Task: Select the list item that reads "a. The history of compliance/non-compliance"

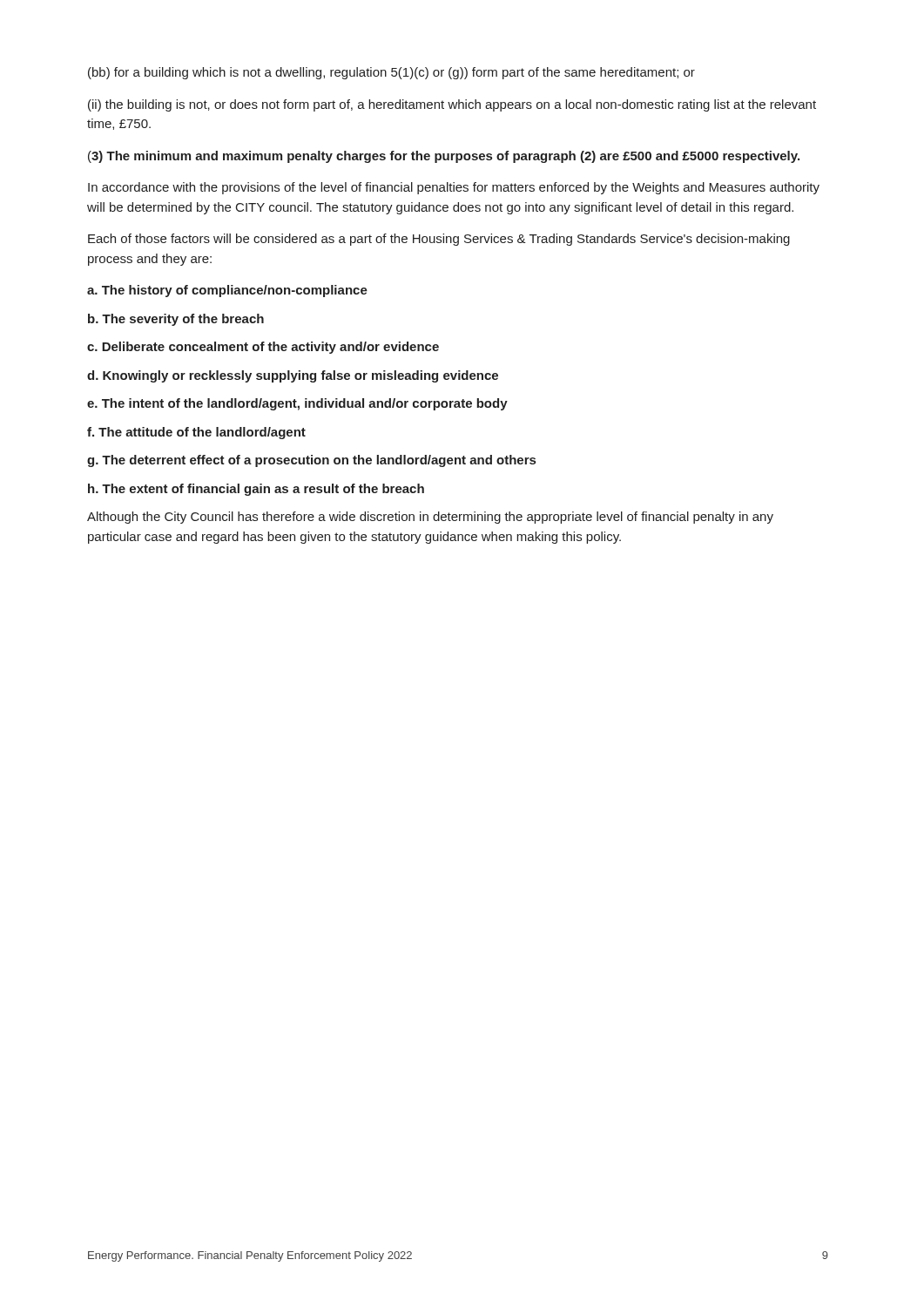Action: coord(227,290)
